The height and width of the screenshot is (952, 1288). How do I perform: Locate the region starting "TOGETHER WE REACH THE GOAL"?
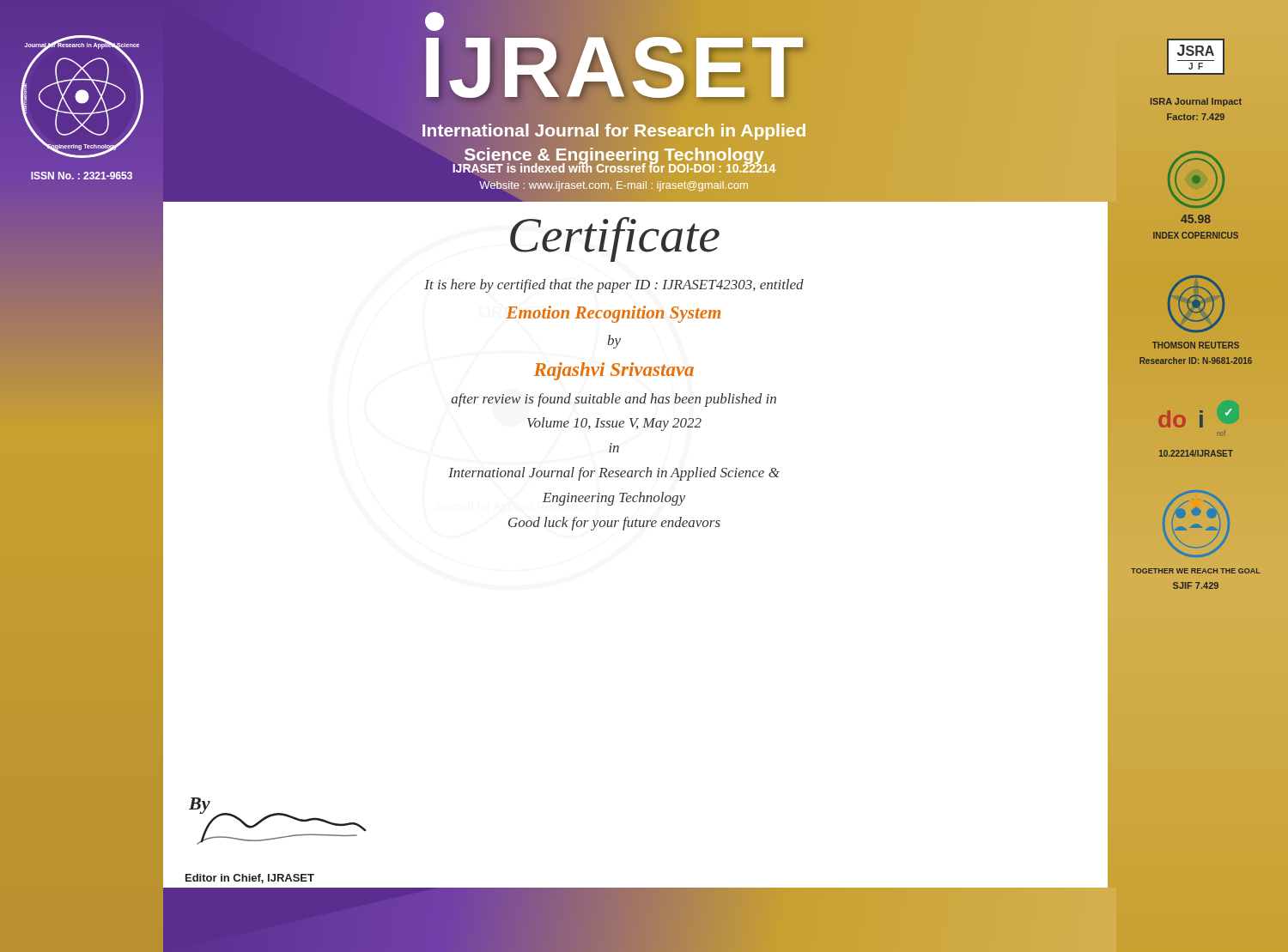(1196, 579)
